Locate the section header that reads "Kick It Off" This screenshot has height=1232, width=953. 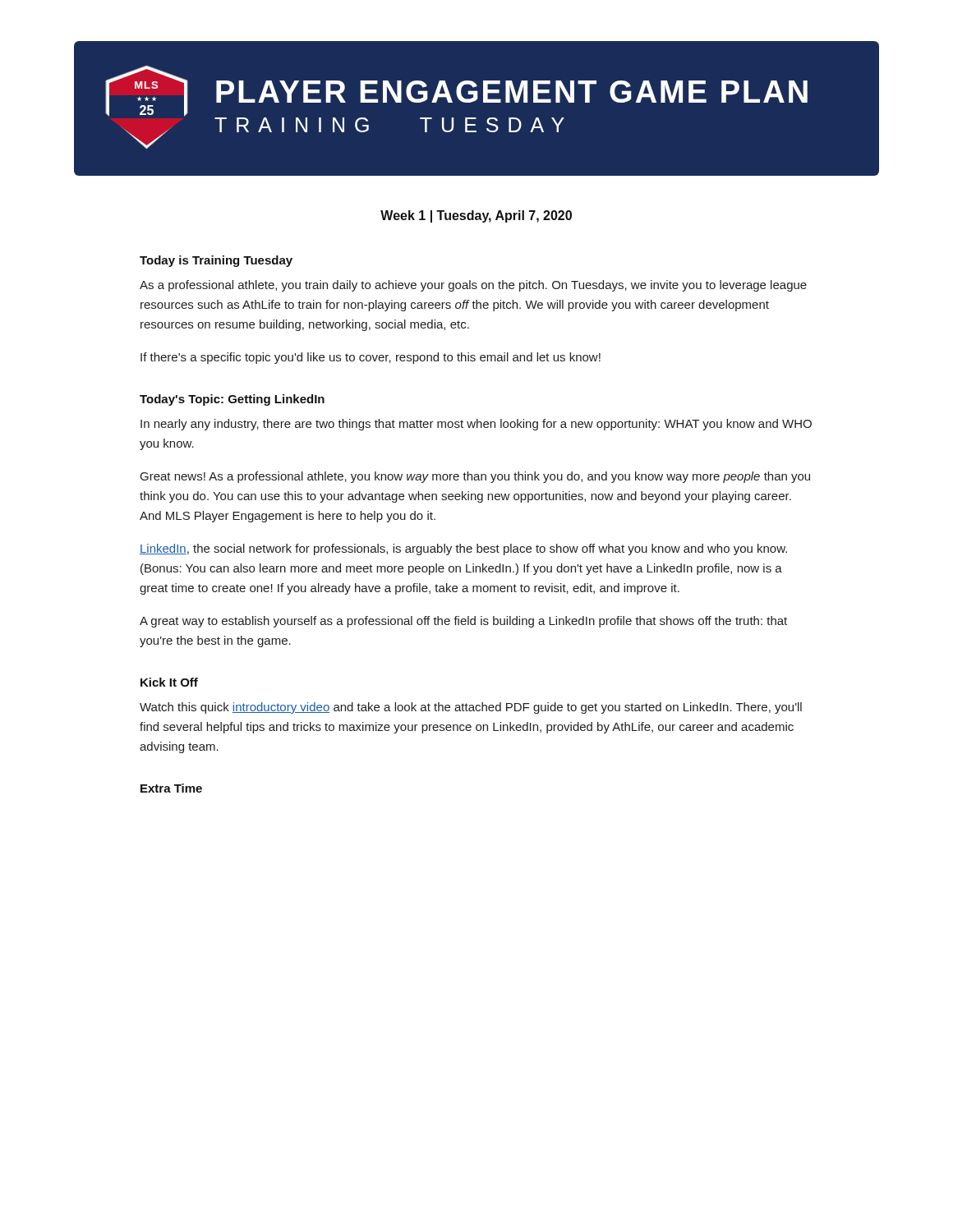click(x=169, y=682)
